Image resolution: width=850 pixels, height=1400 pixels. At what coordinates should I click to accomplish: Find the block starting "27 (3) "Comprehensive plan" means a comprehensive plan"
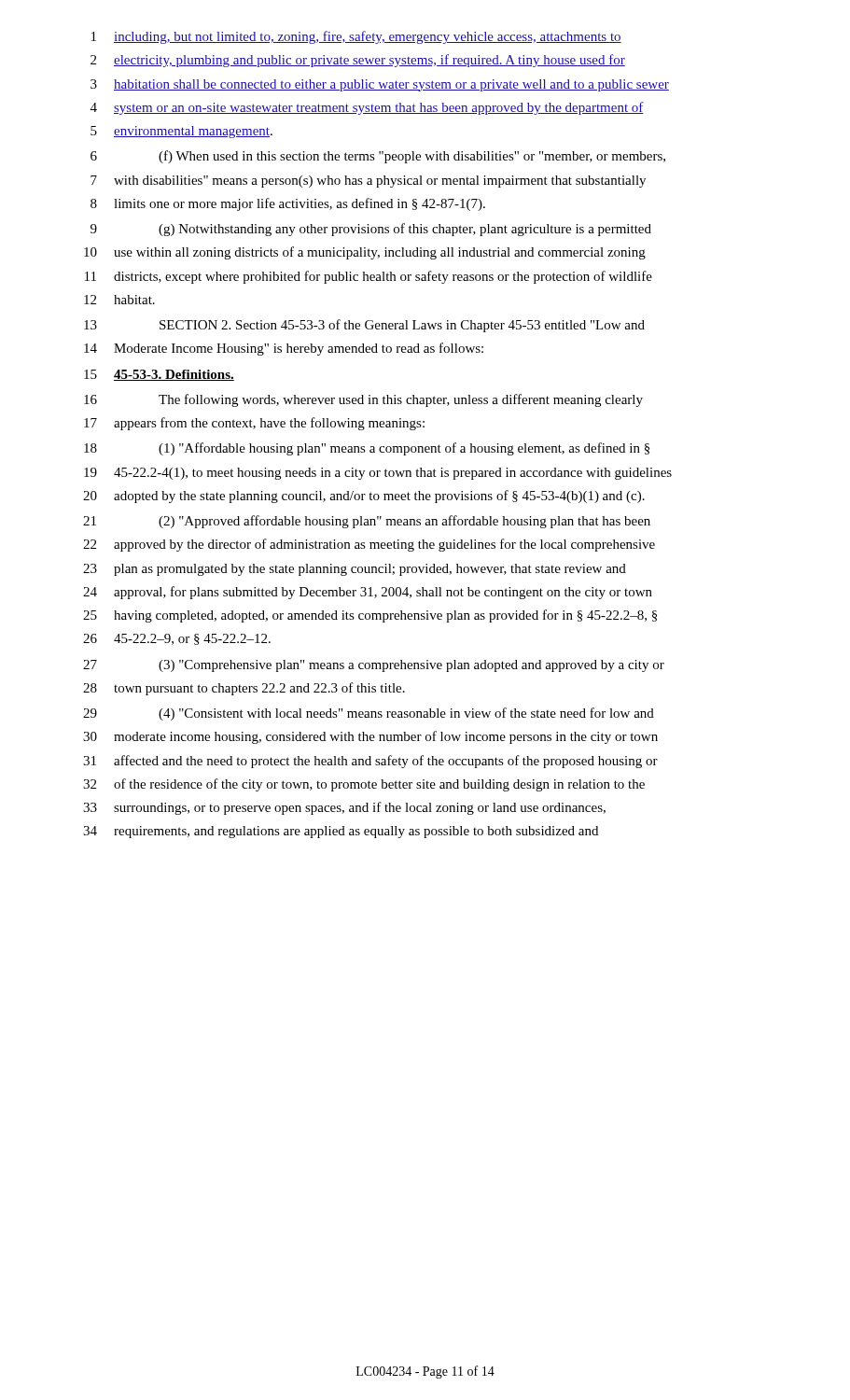tap(425, 665)
